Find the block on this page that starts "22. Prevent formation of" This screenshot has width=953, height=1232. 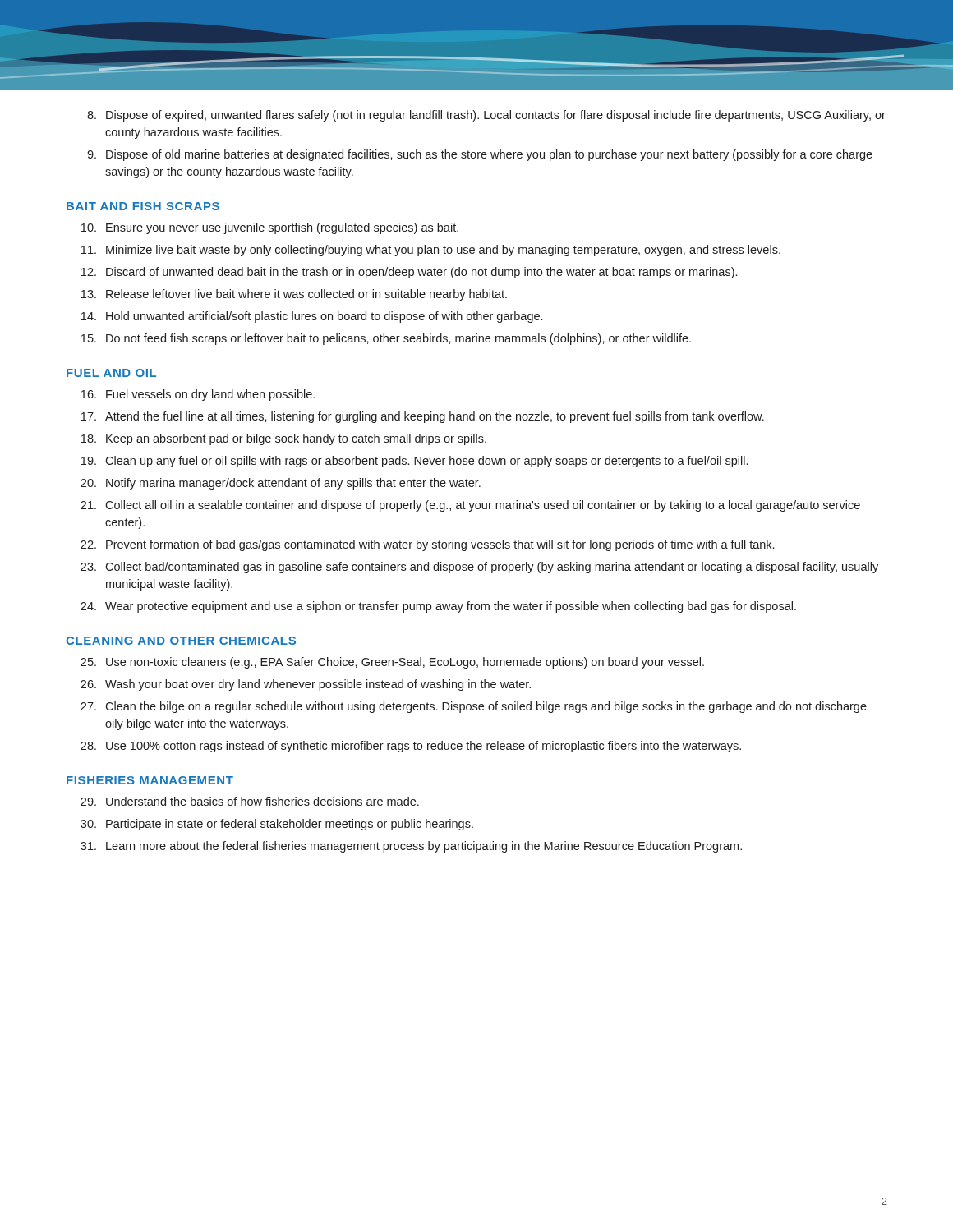pos(476,545)
